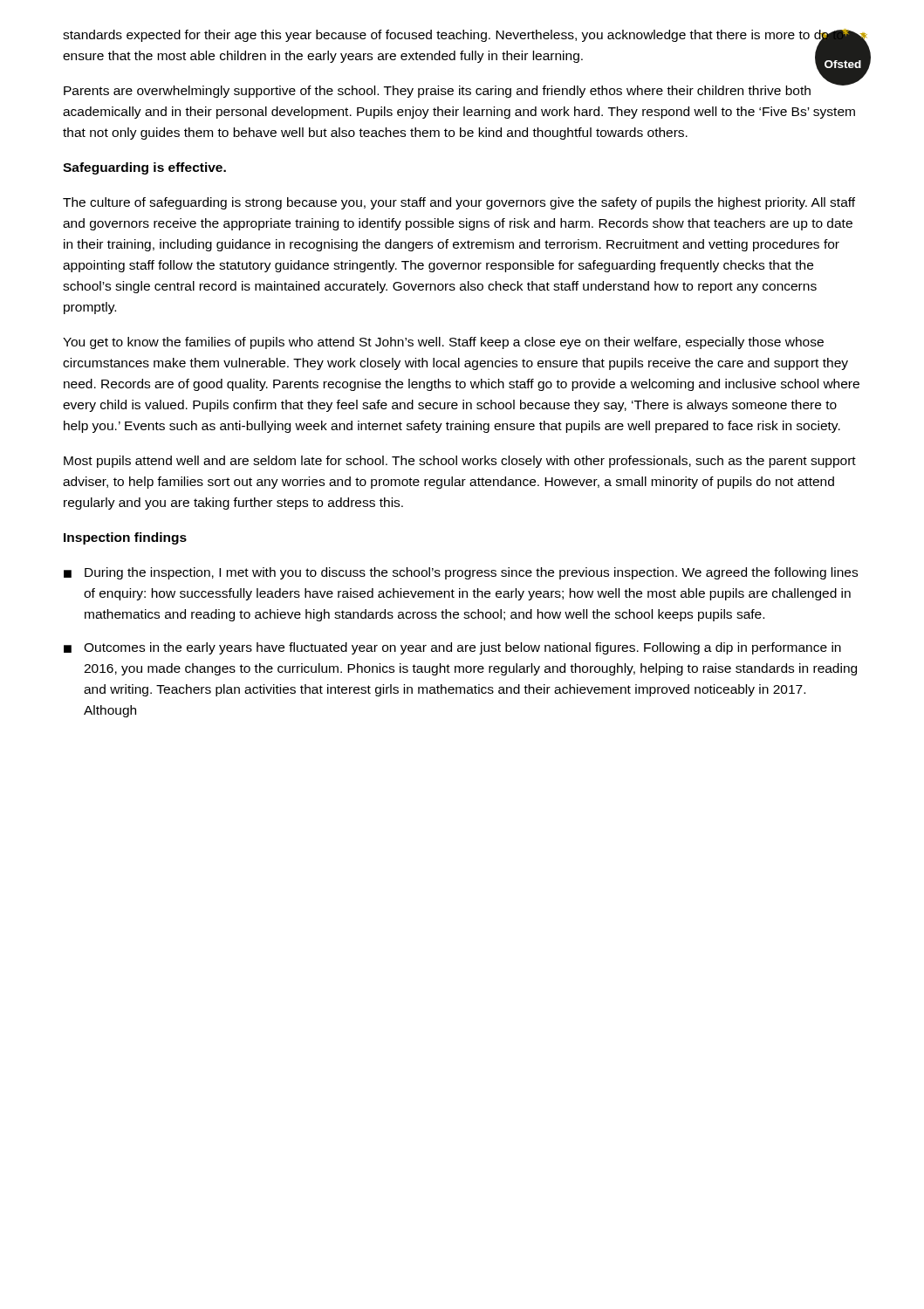Locate the section header that reads "Safeguarding is effective."
The image size is (924, 1309).
coord(144,168)
